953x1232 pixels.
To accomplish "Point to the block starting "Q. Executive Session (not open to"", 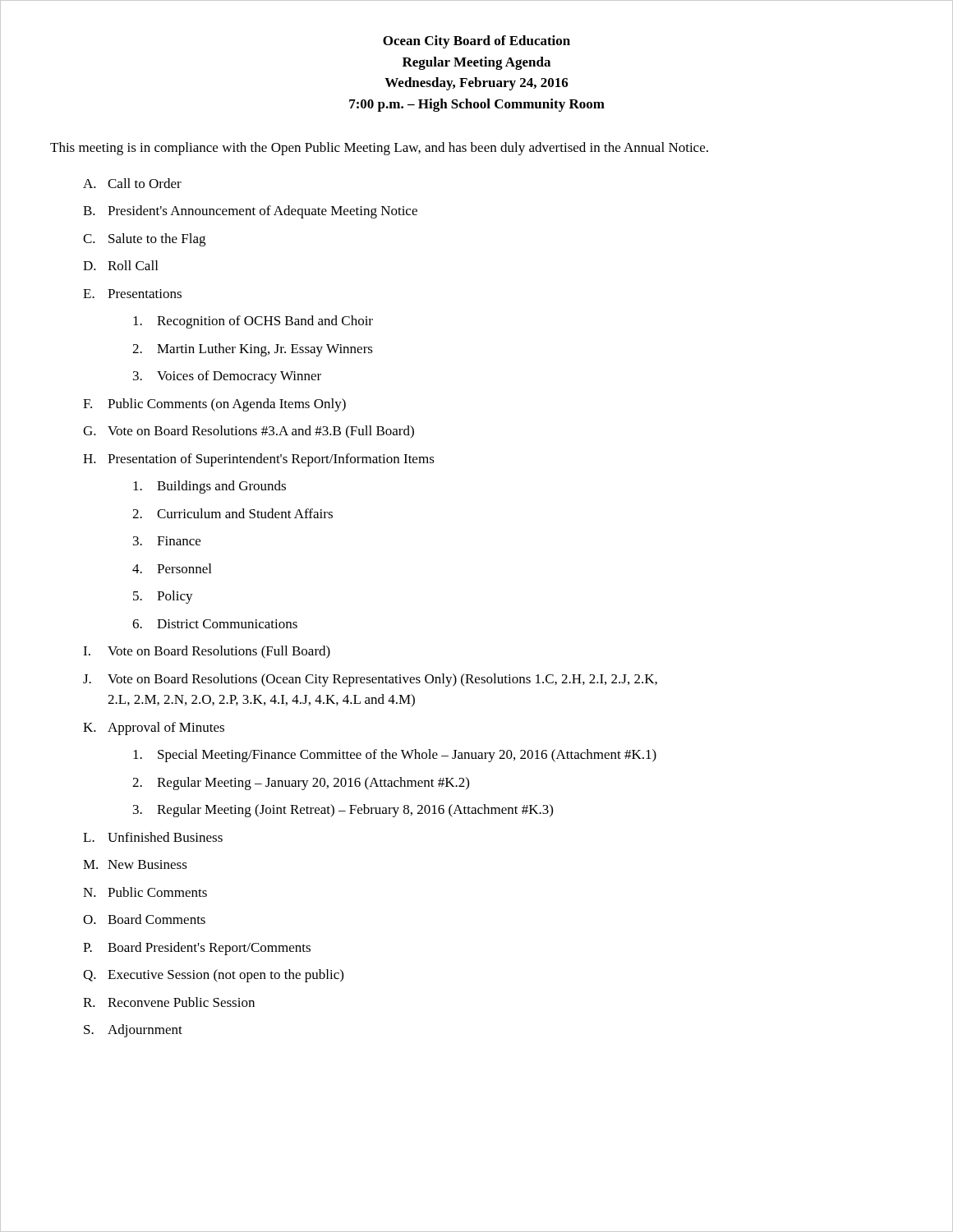I will click(x=213, y=976).
